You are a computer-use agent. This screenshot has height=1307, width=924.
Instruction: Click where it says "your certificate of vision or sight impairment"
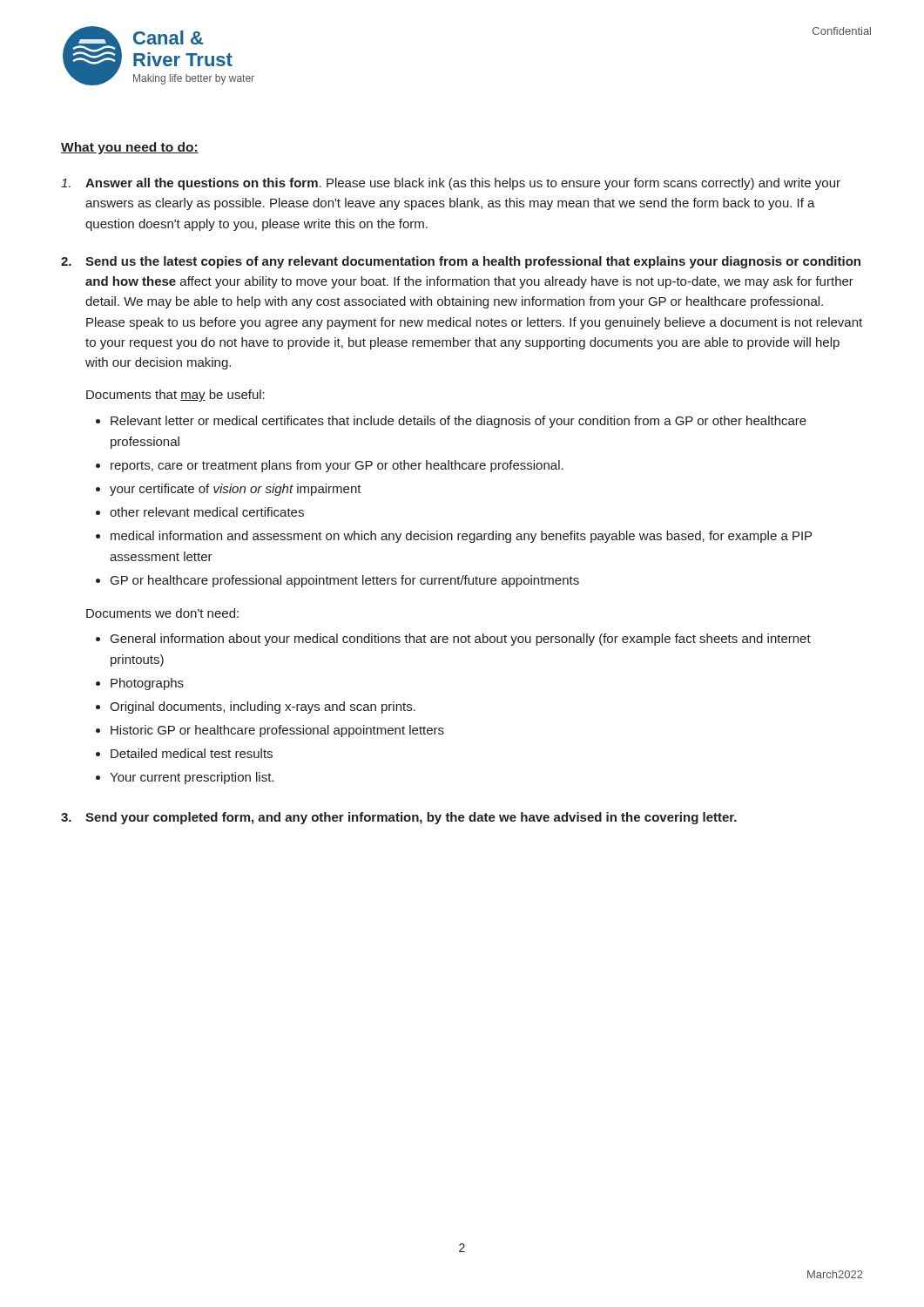click(x=235, y=488)
